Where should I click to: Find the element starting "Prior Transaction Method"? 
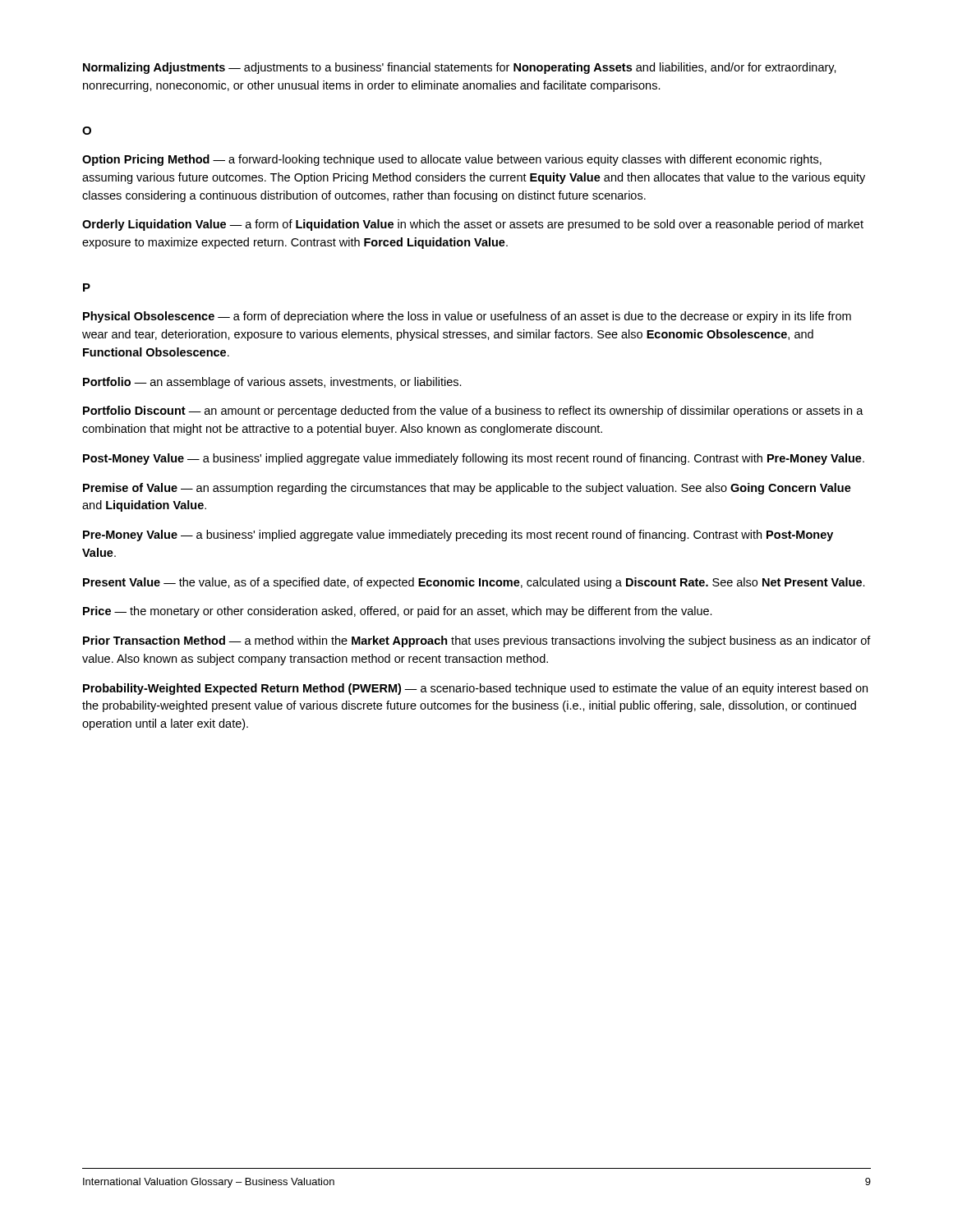(476, 650)
